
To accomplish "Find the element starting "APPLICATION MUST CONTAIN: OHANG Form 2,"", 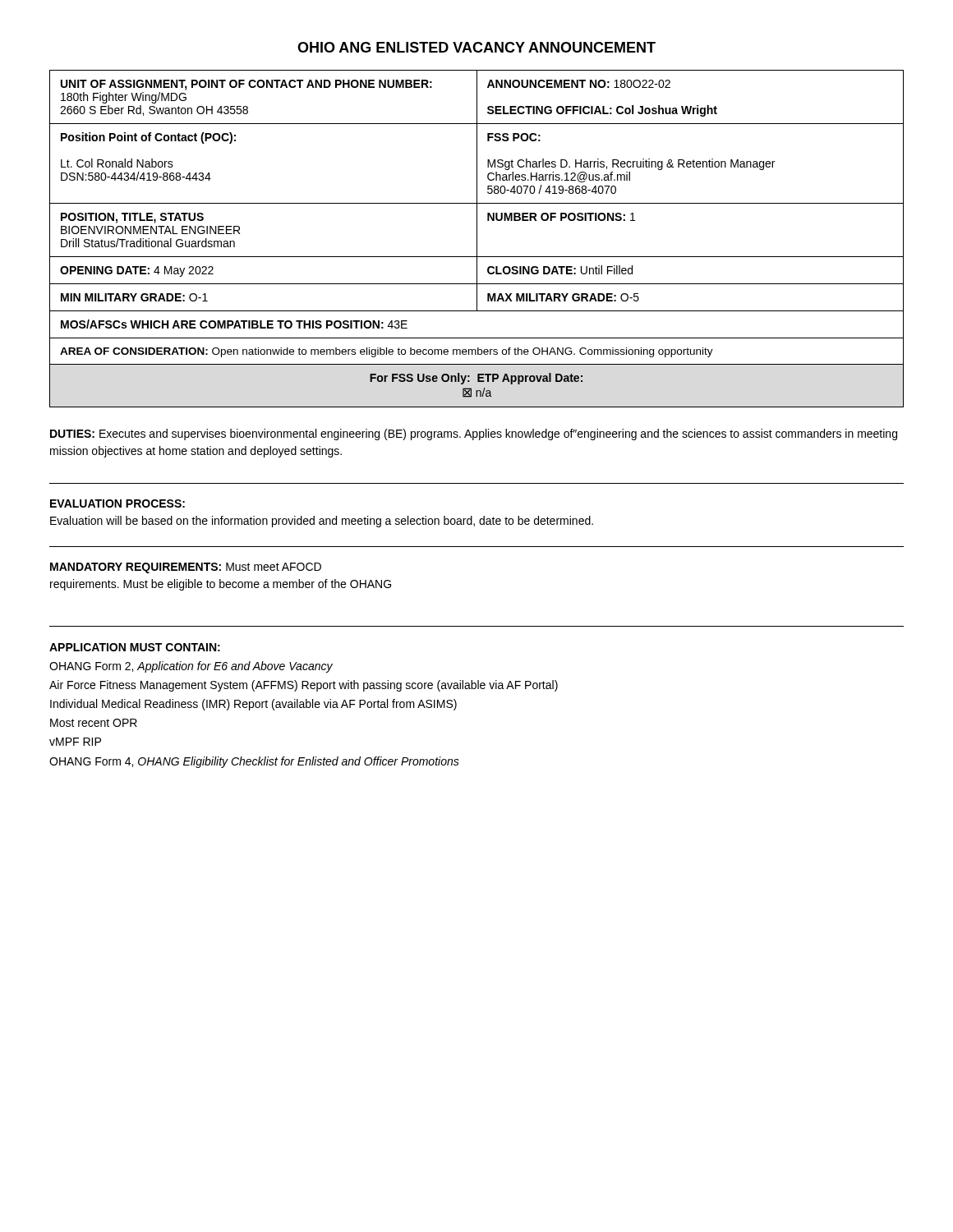I will point(304,704).
